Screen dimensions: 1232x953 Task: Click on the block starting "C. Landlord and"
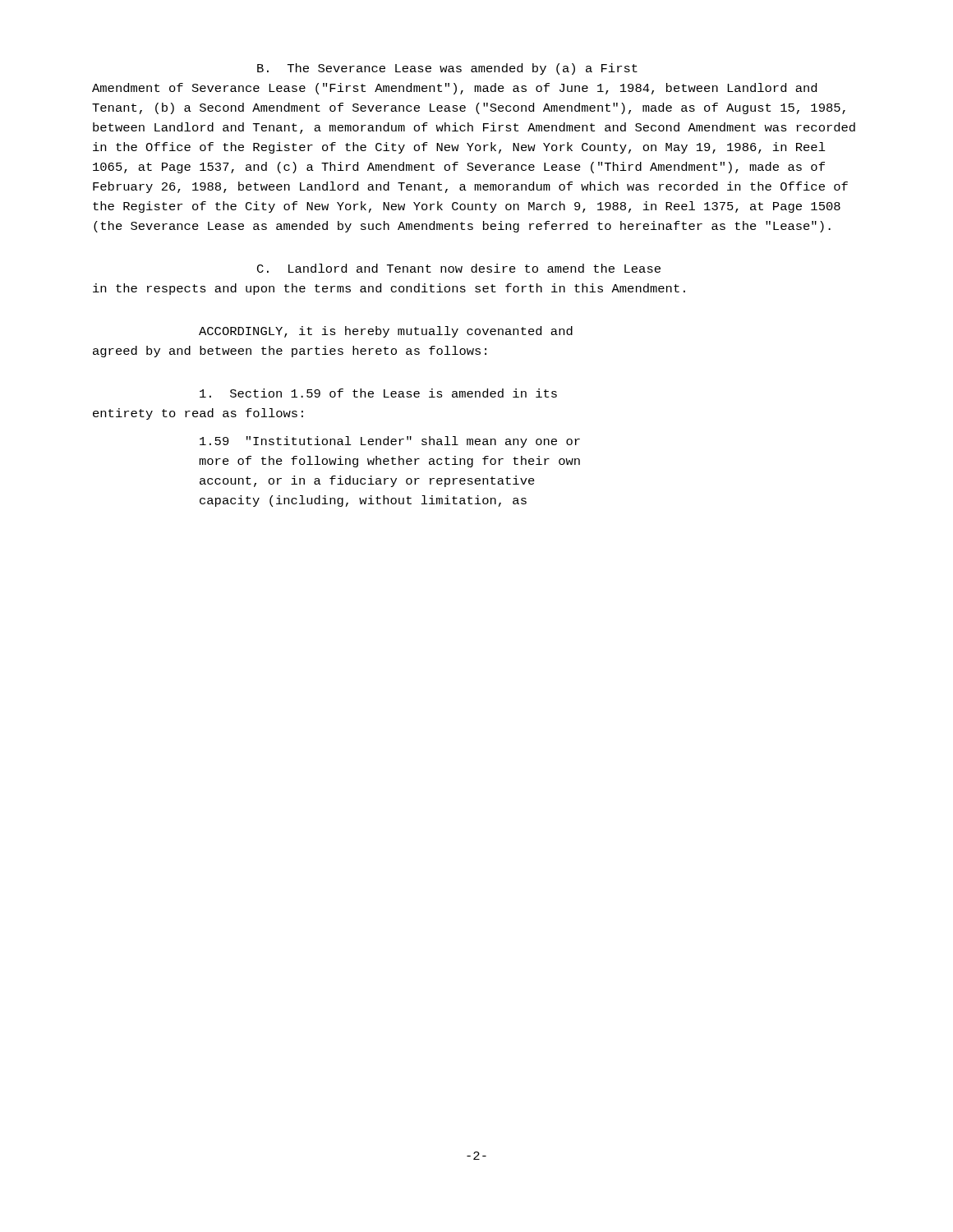(476, 278)
